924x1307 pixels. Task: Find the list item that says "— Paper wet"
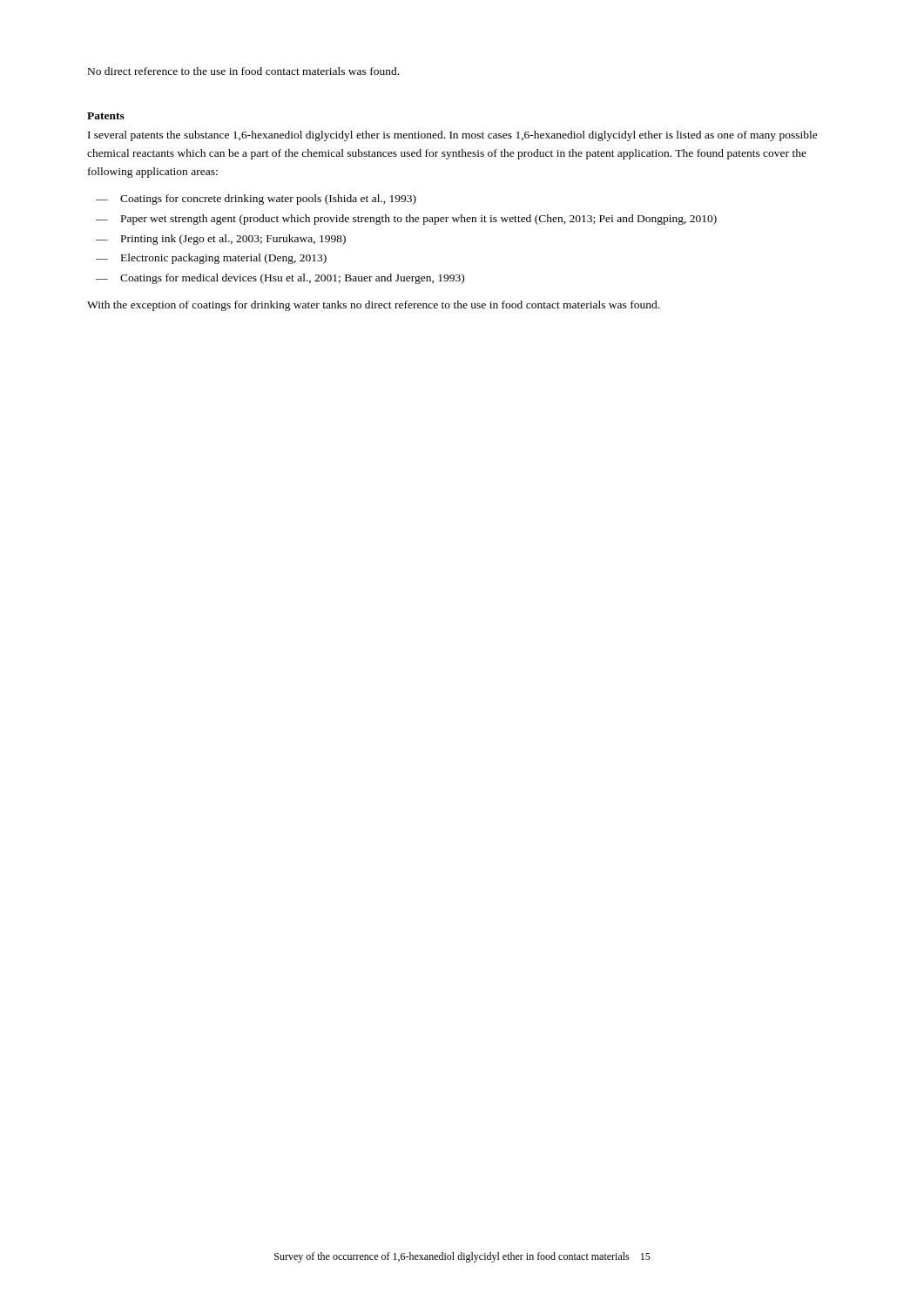[465, 219]
